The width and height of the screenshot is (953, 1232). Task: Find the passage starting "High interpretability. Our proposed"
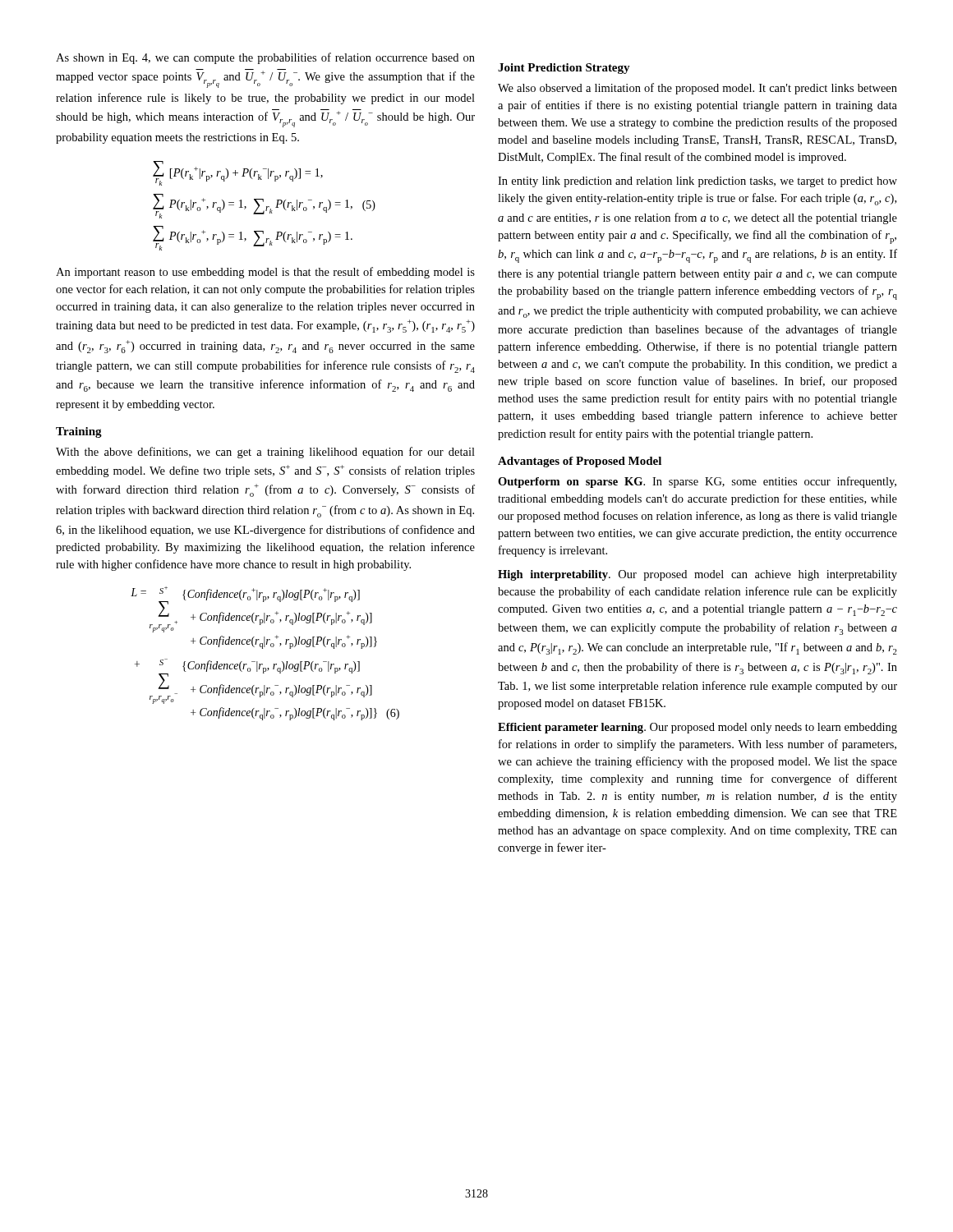(698, 639)
